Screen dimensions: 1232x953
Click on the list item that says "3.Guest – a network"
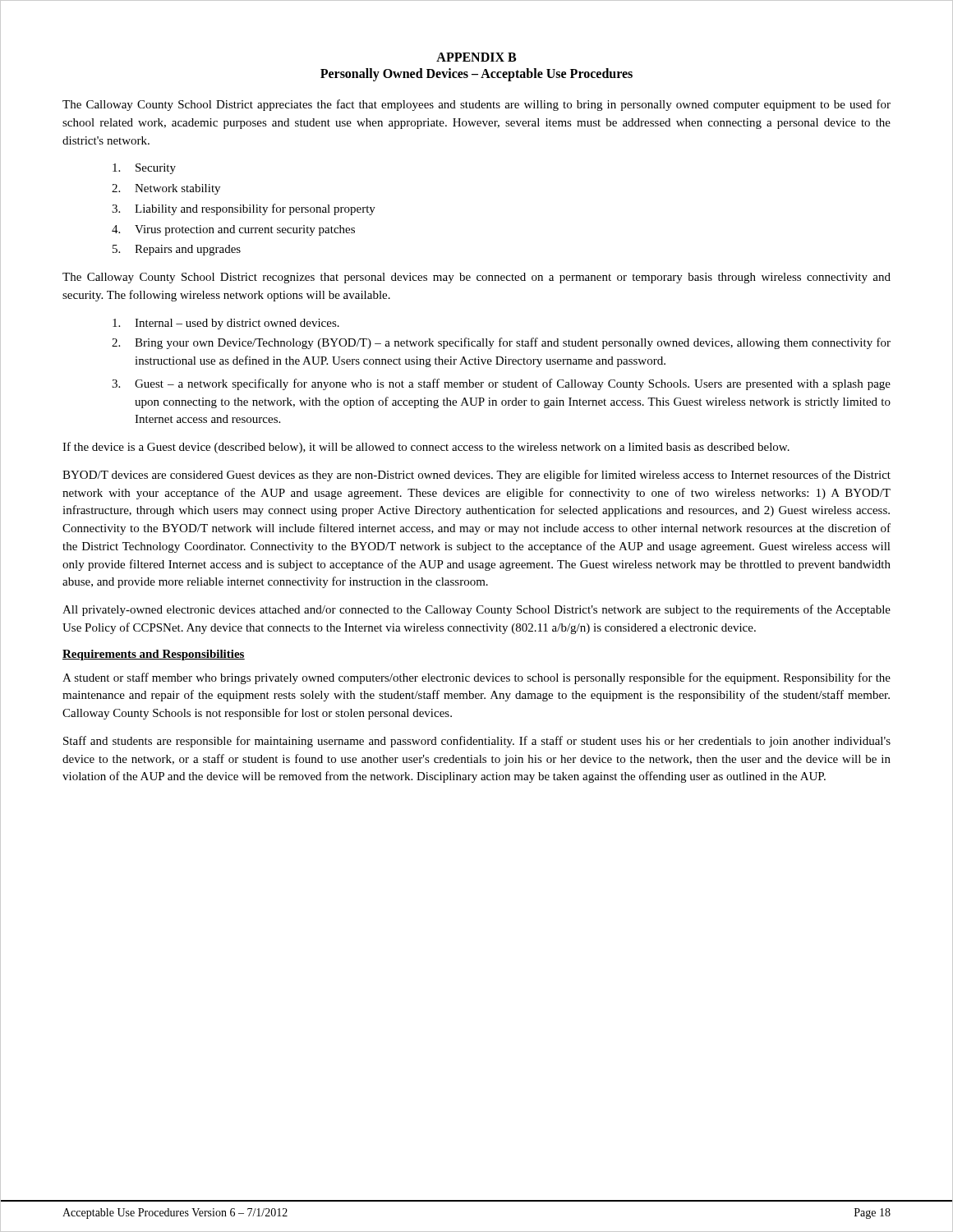click(x=501, y=402)
